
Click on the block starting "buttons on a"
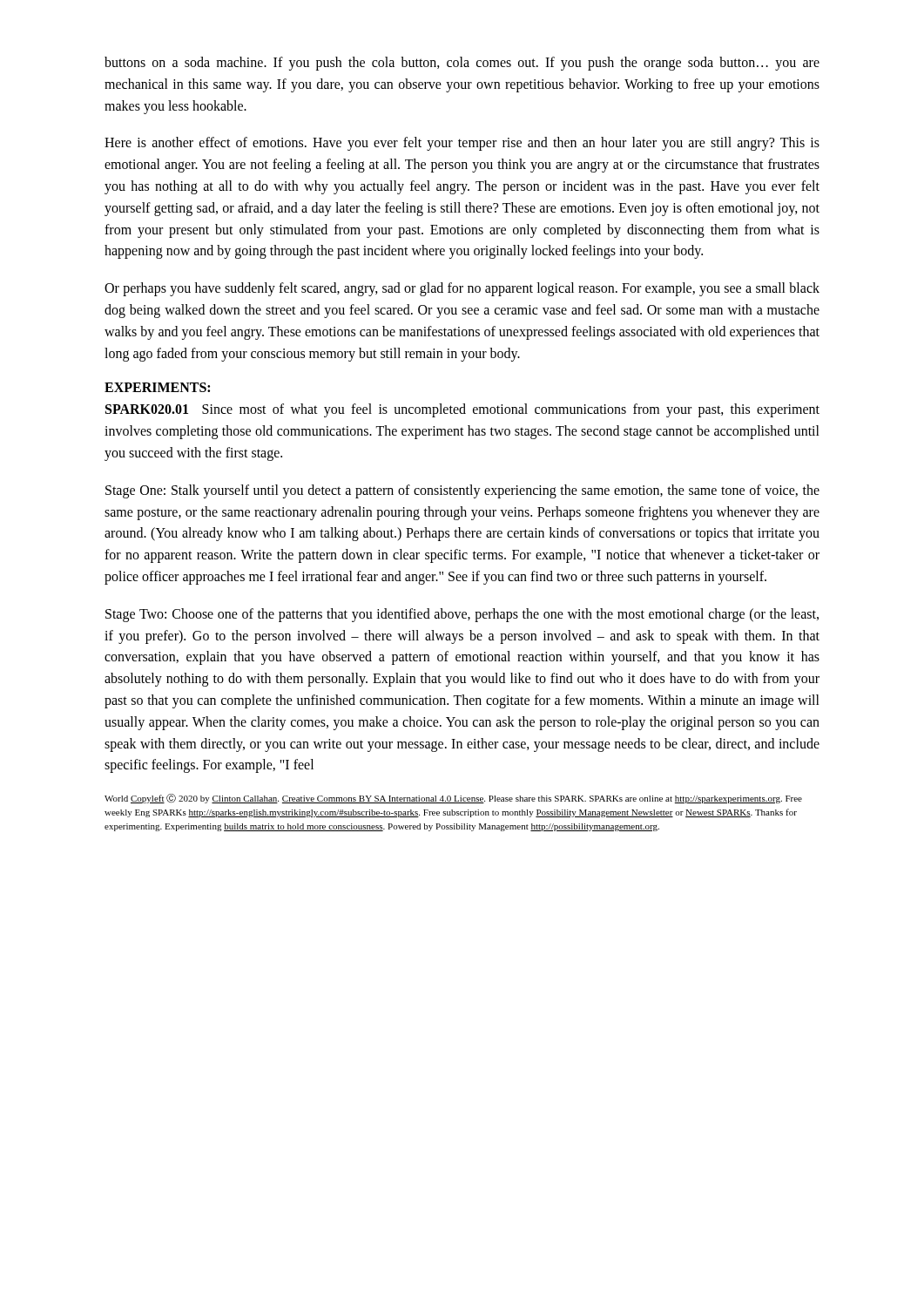pyautogui.click(x=462, y=84)
